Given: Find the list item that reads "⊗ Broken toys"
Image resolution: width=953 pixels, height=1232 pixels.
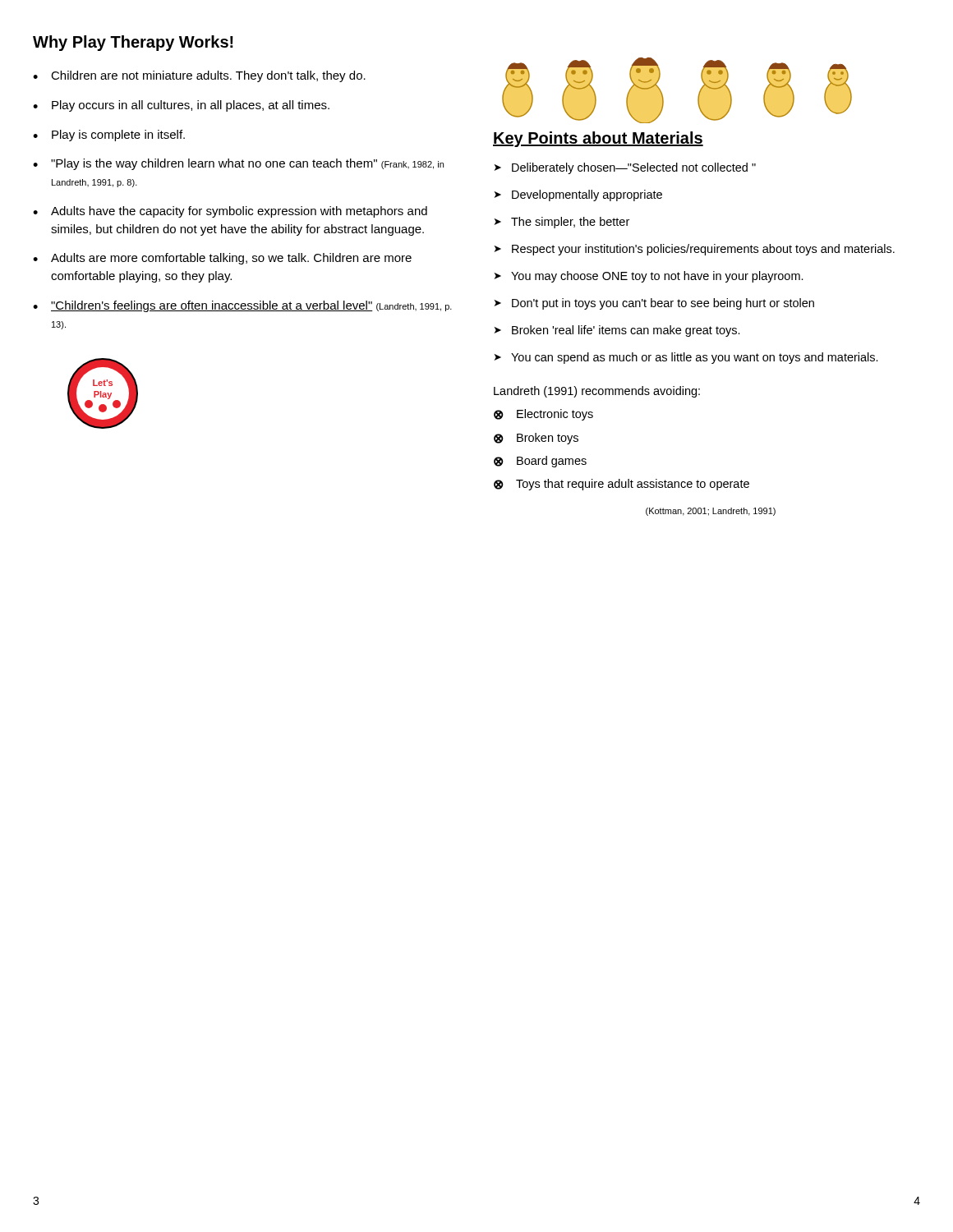Looking at the screenshot, I should tap(536, 438).
